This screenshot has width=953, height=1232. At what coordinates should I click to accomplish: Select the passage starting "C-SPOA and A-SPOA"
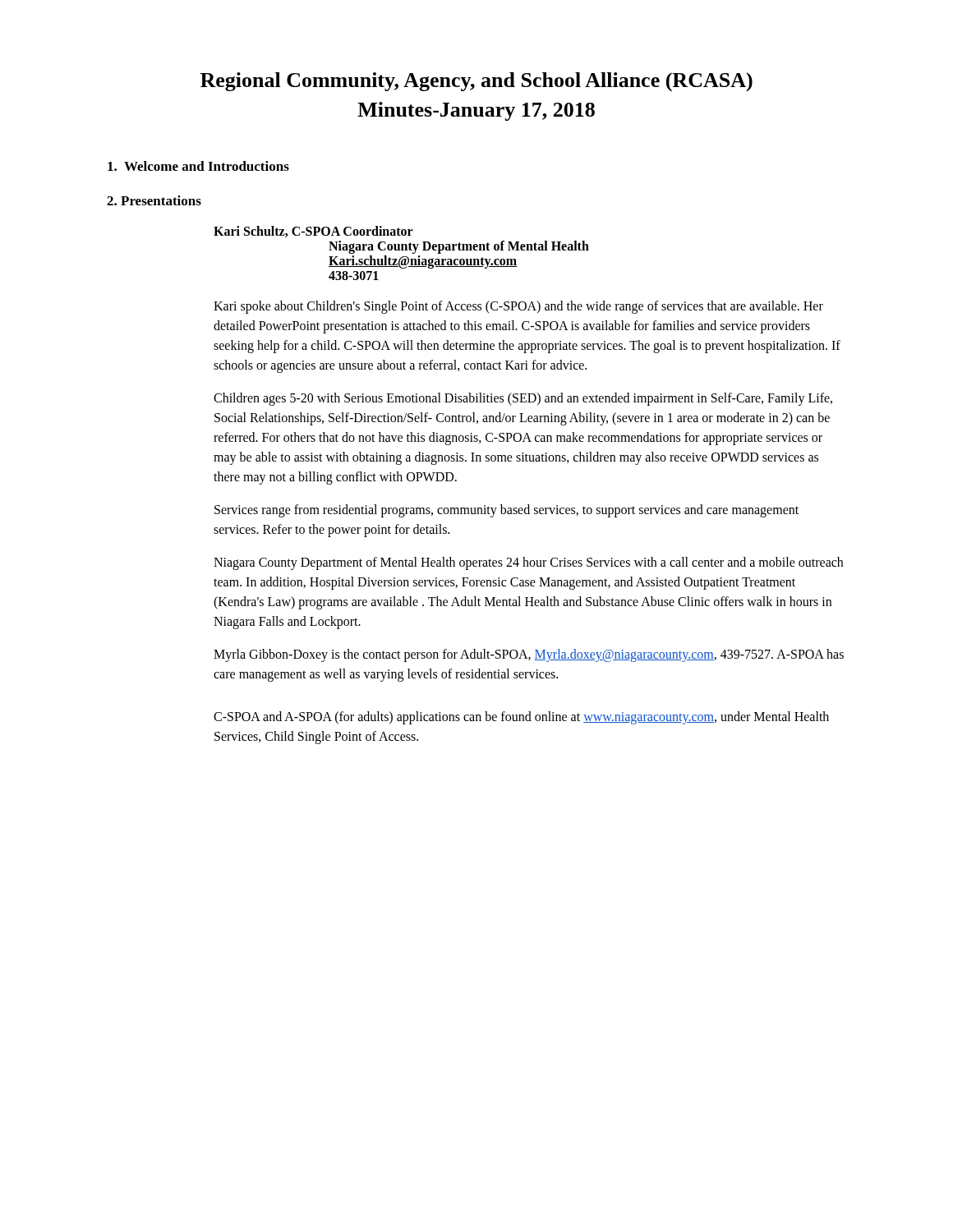pos(521,726)
